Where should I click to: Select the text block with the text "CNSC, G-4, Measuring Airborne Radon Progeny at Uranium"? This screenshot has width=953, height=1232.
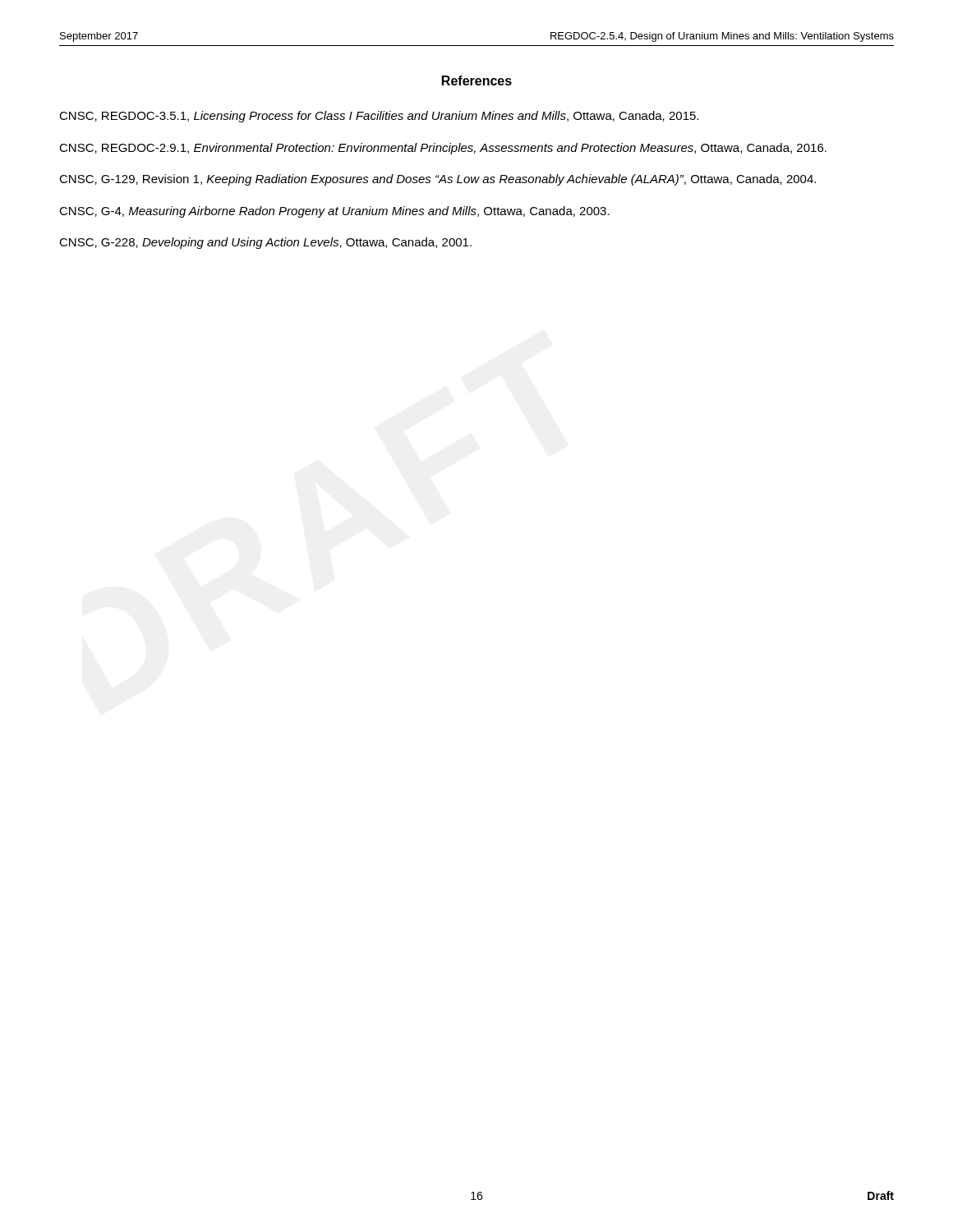[x=335, y=210]
